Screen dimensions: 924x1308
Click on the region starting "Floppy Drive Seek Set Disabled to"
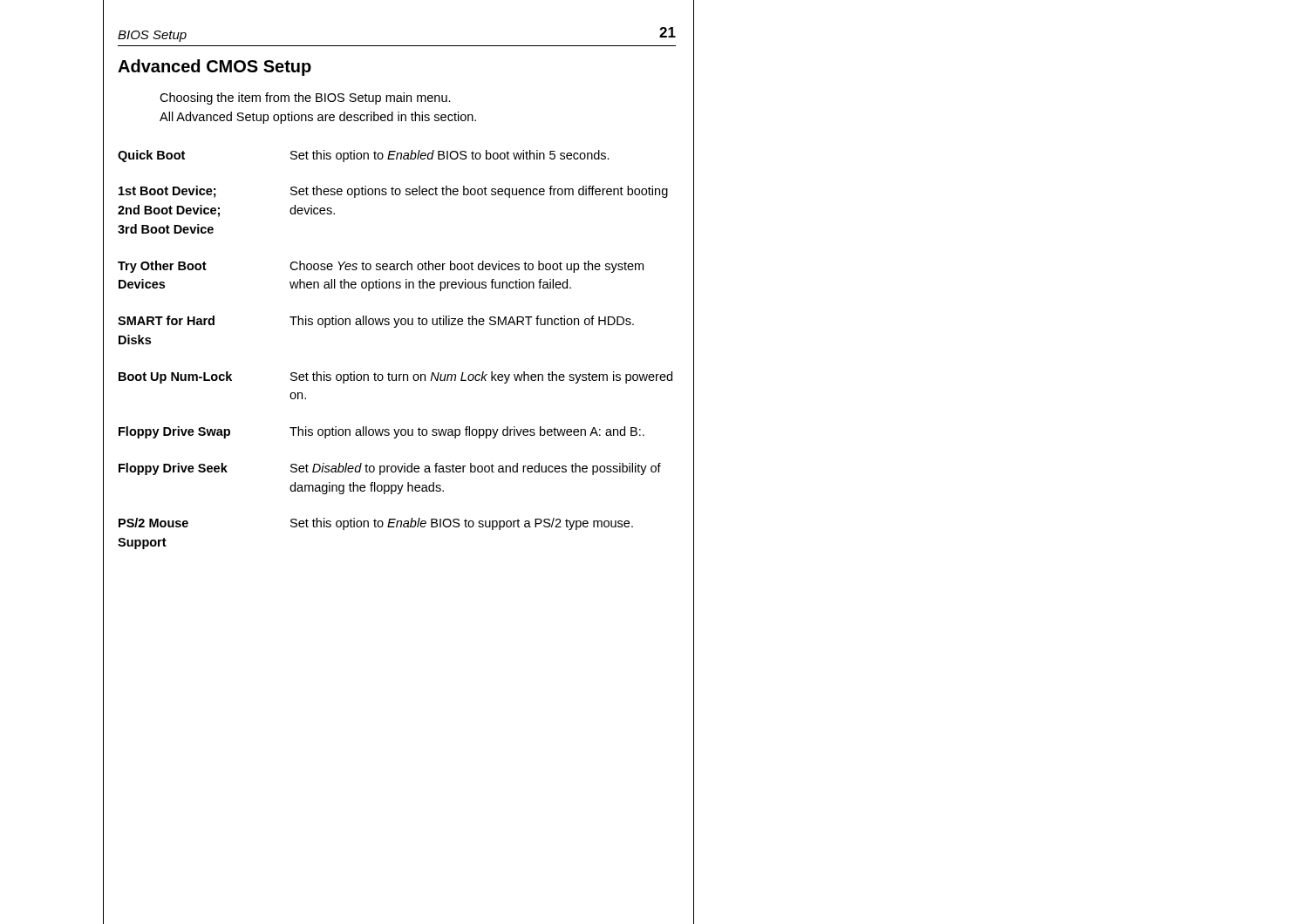(x=397, y=478)
